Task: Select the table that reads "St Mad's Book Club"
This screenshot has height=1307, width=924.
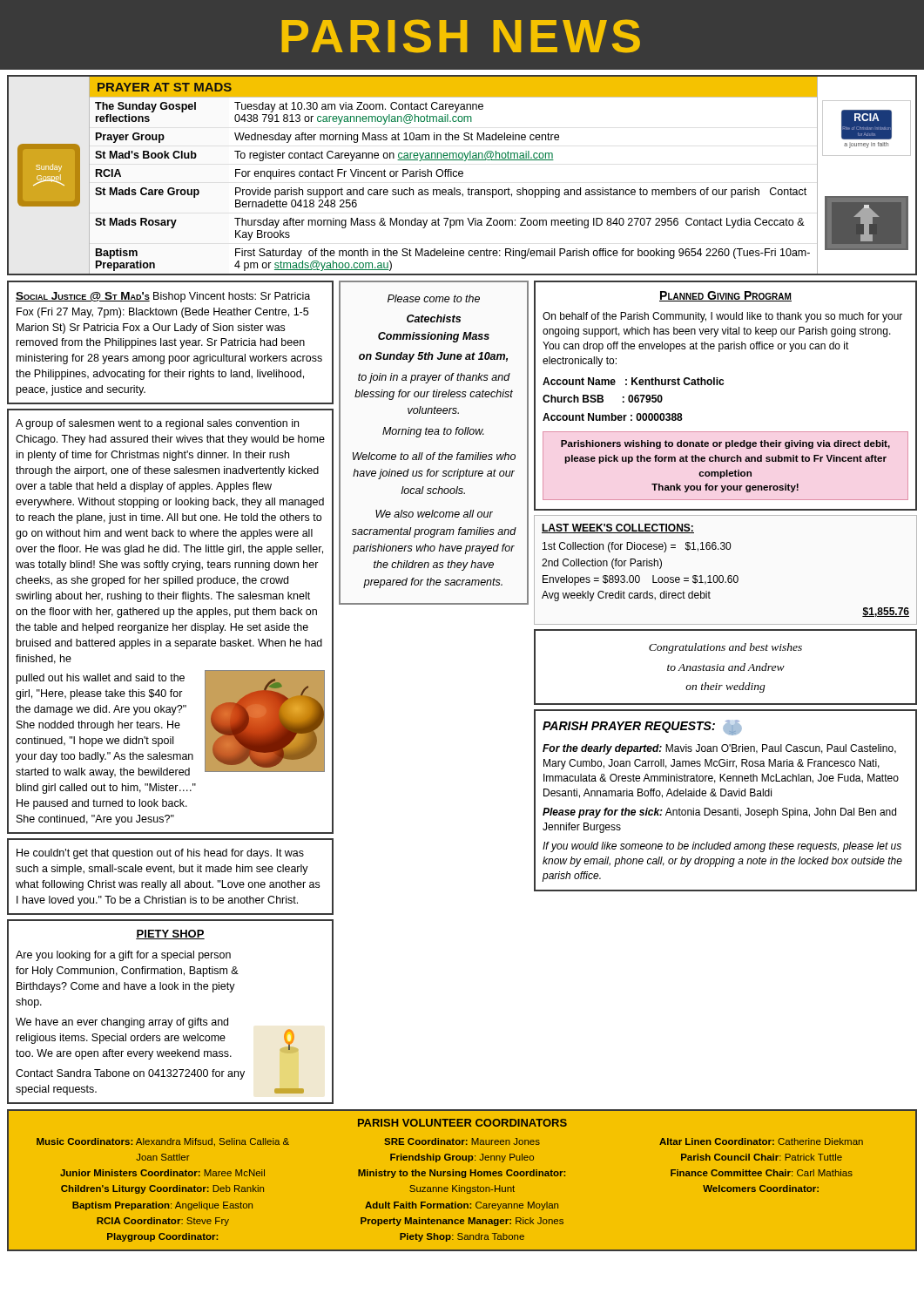Action: (462, 175)
